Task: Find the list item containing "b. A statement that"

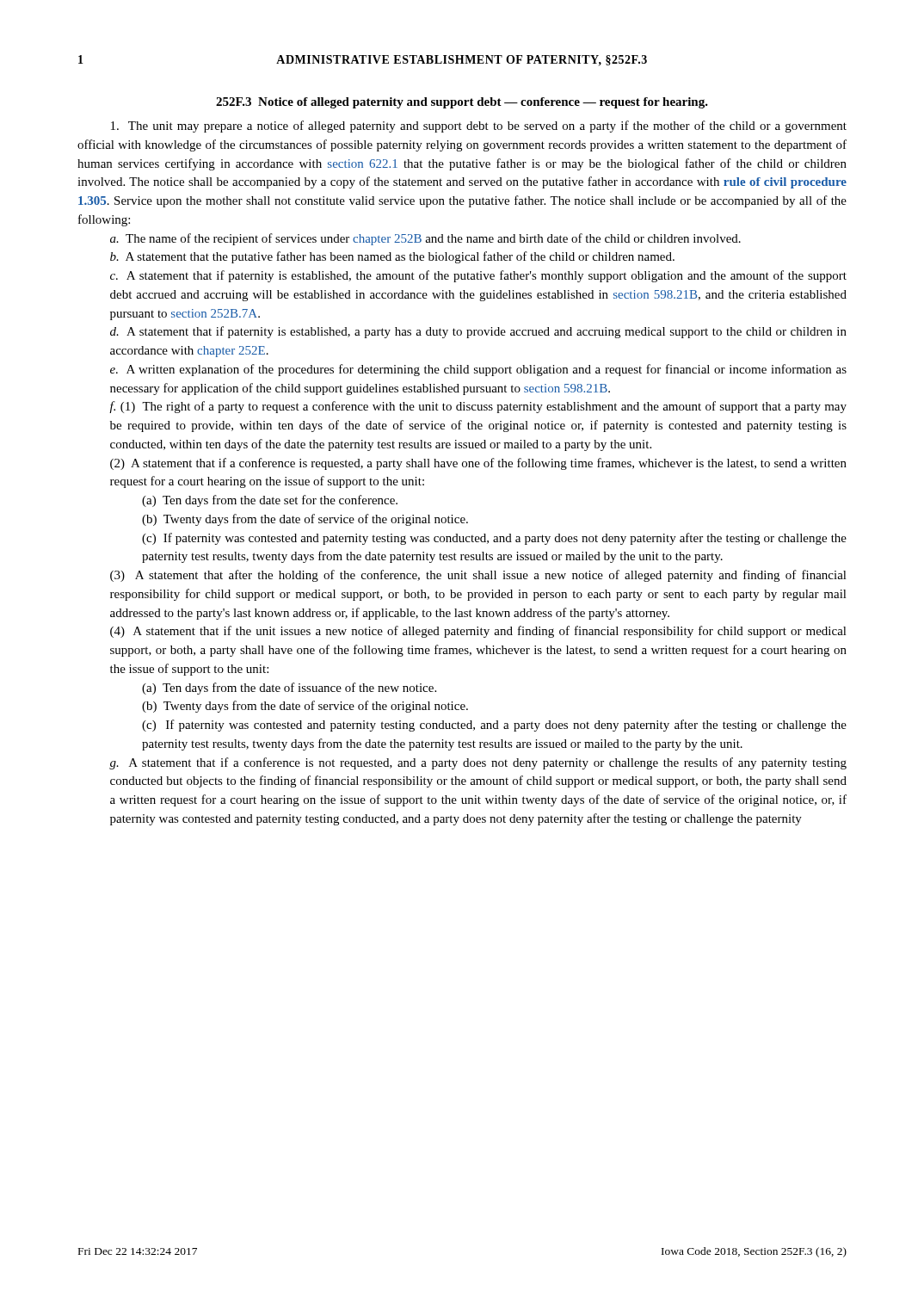Action: (392, 257)
